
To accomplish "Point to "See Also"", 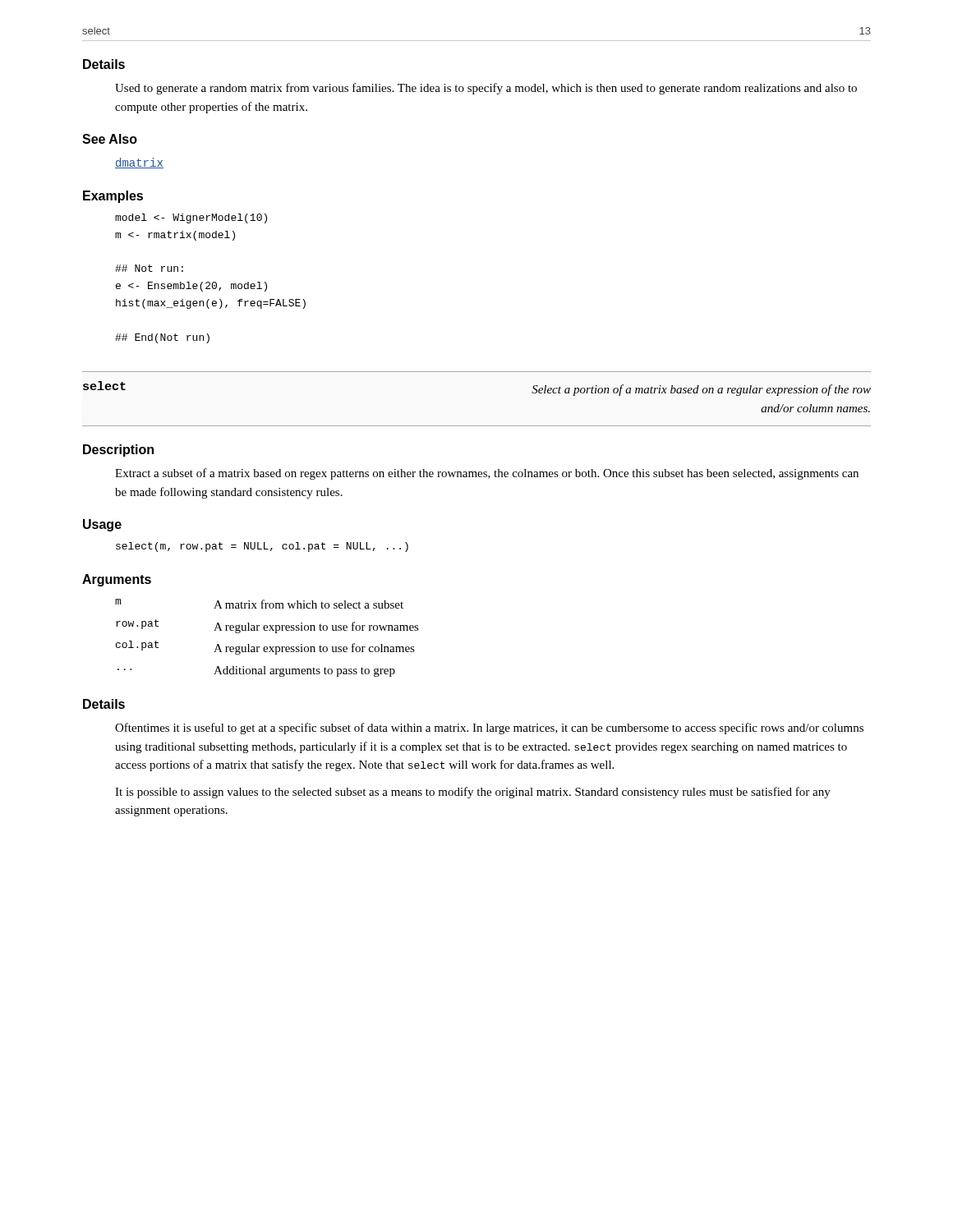I will 110,139.
